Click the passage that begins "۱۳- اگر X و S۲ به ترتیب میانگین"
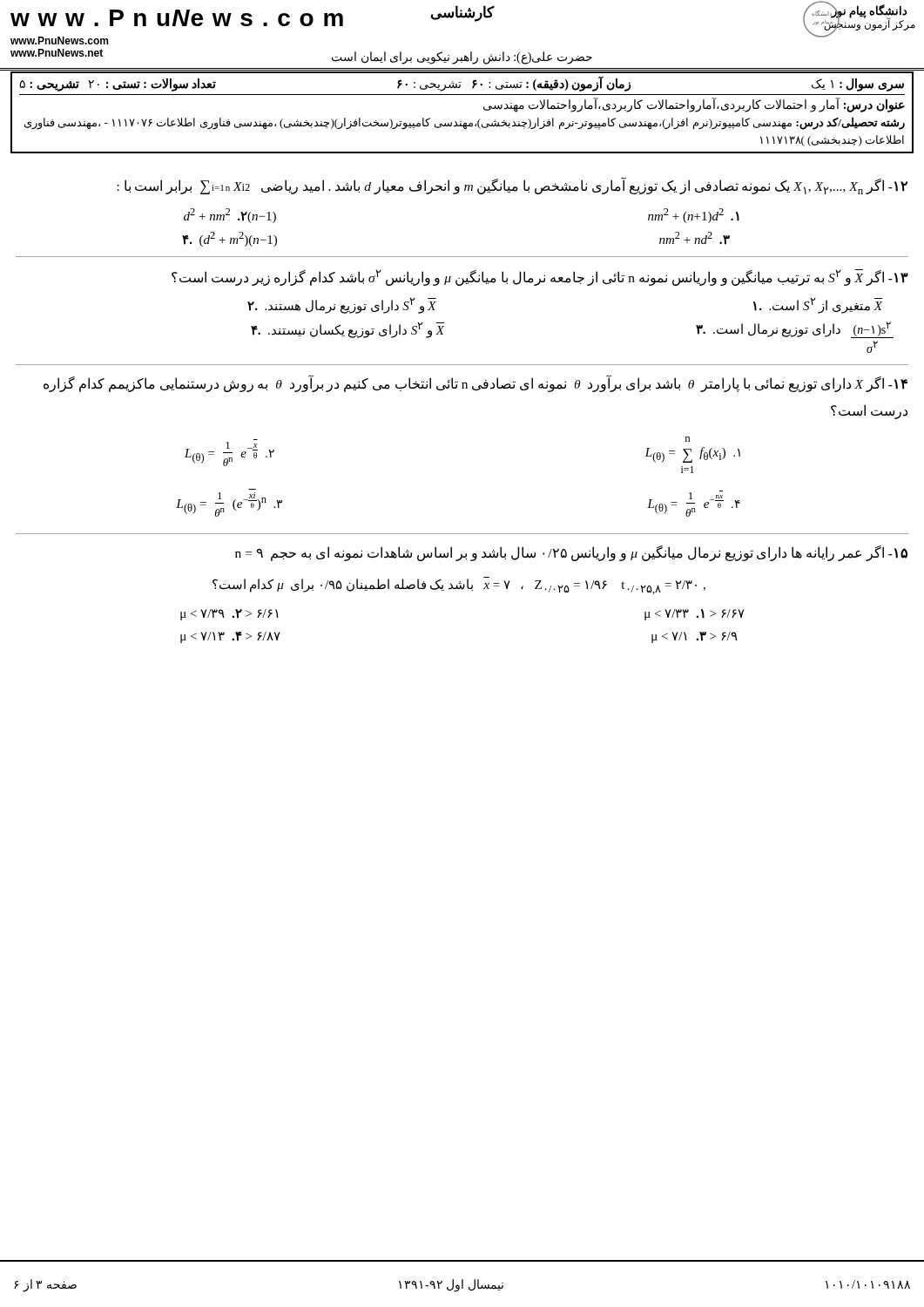 click(539, 276)
